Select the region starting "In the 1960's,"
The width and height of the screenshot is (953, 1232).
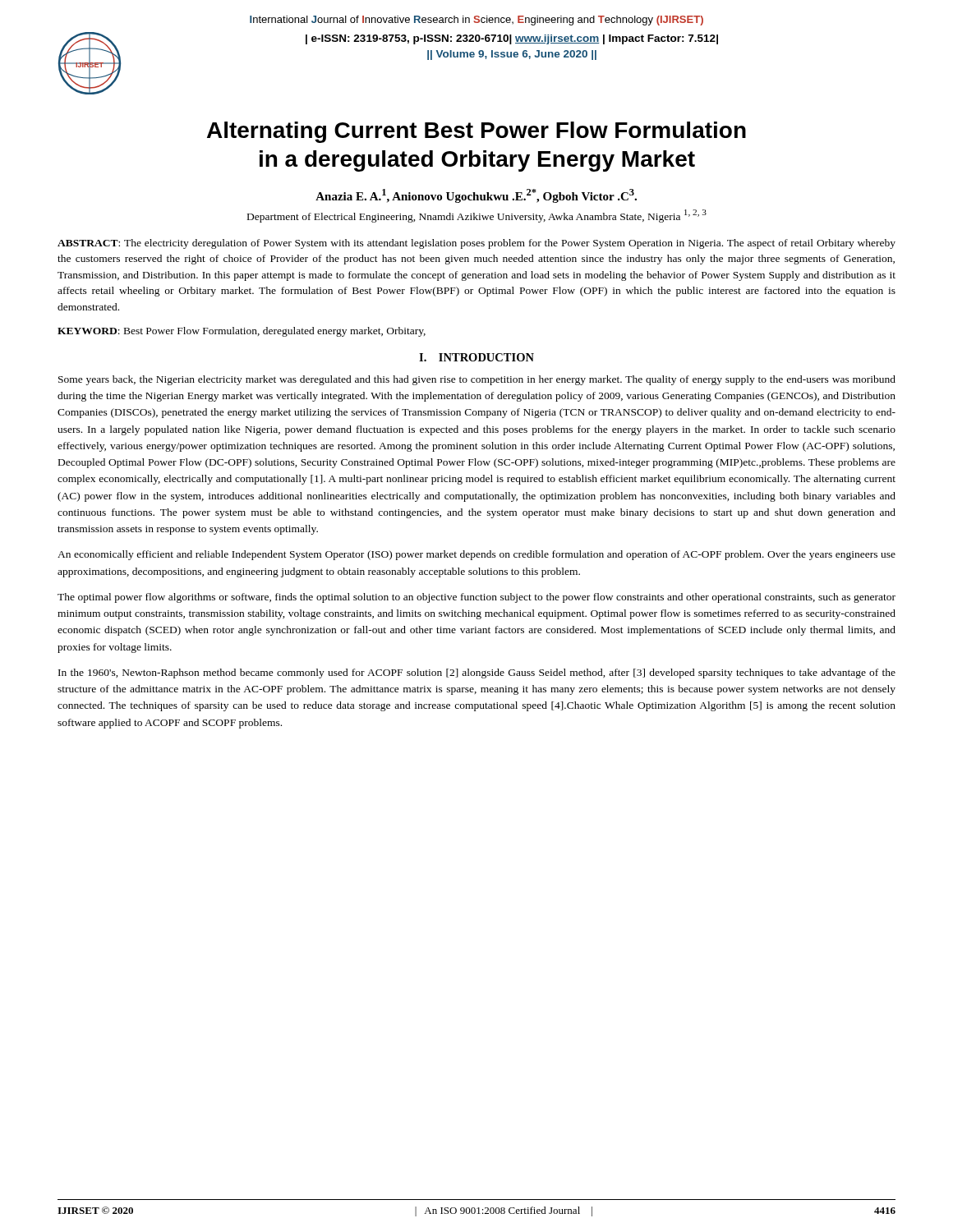pos(476,697)
